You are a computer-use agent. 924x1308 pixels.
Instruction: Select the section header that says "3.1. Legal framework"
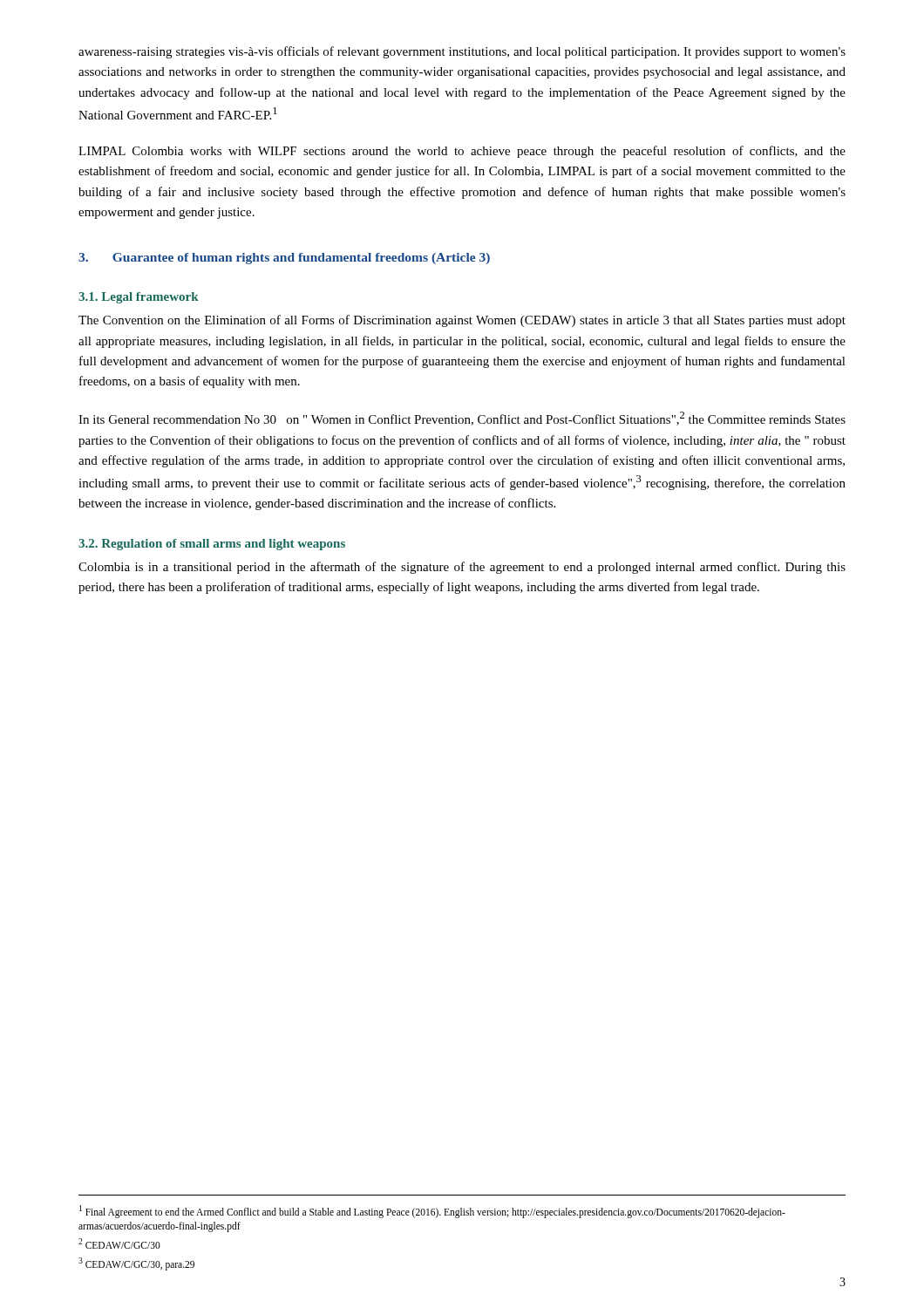tap(138, 296)
